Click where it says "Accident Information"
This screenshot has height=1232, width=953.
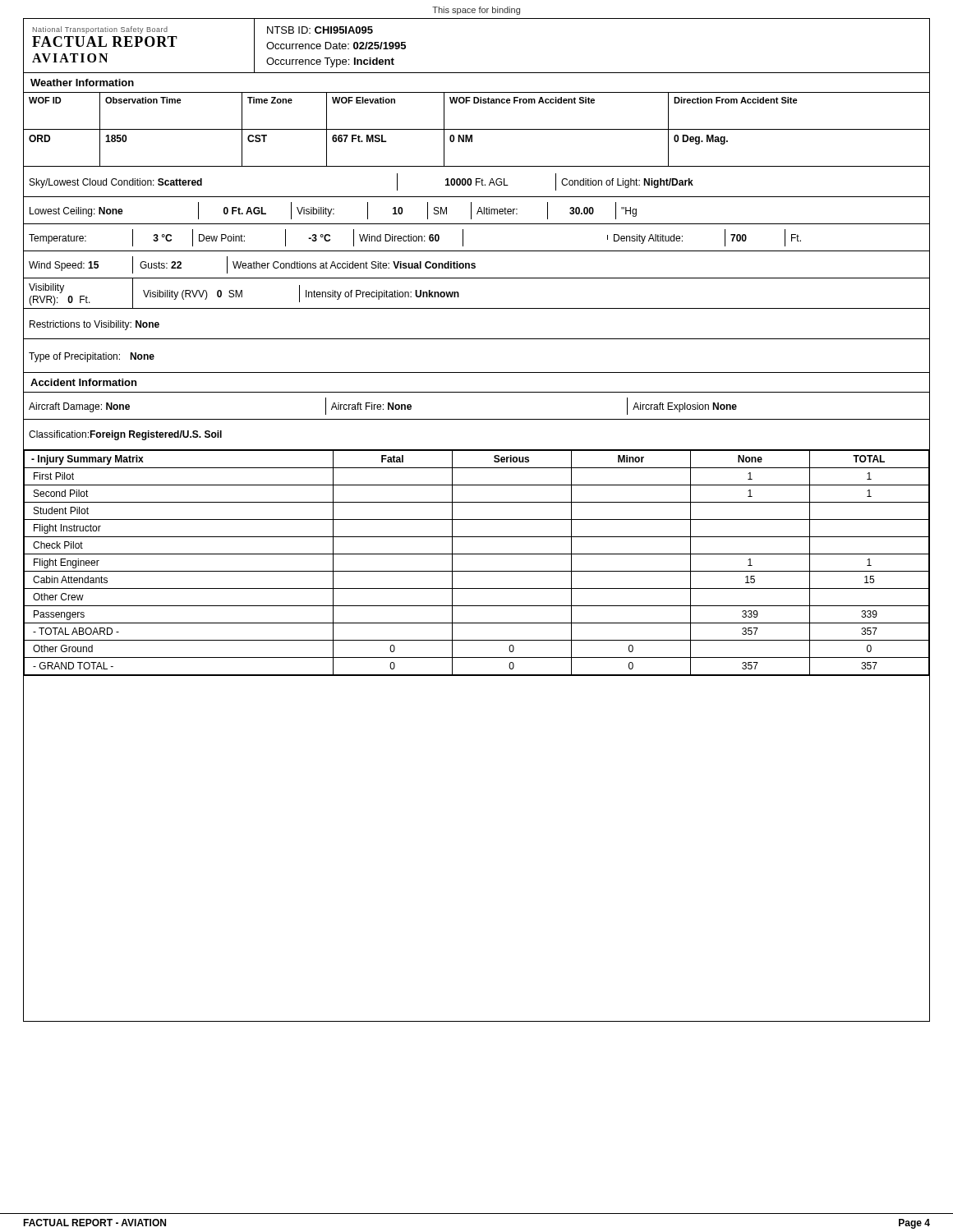pyautogui.click(x=84, y=382)
